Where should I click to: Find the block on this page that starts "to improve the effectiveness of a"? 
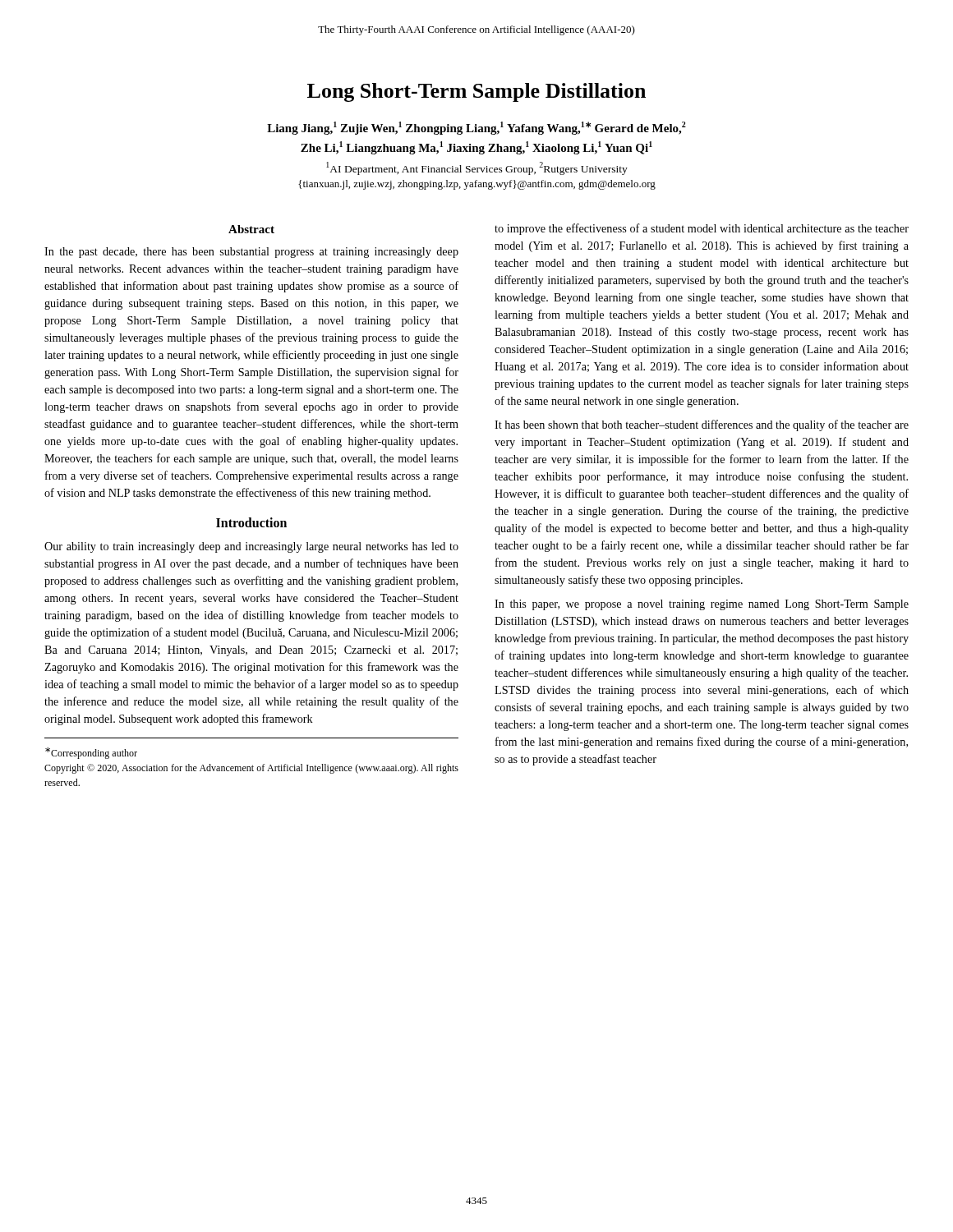click(x=702, y=314)
